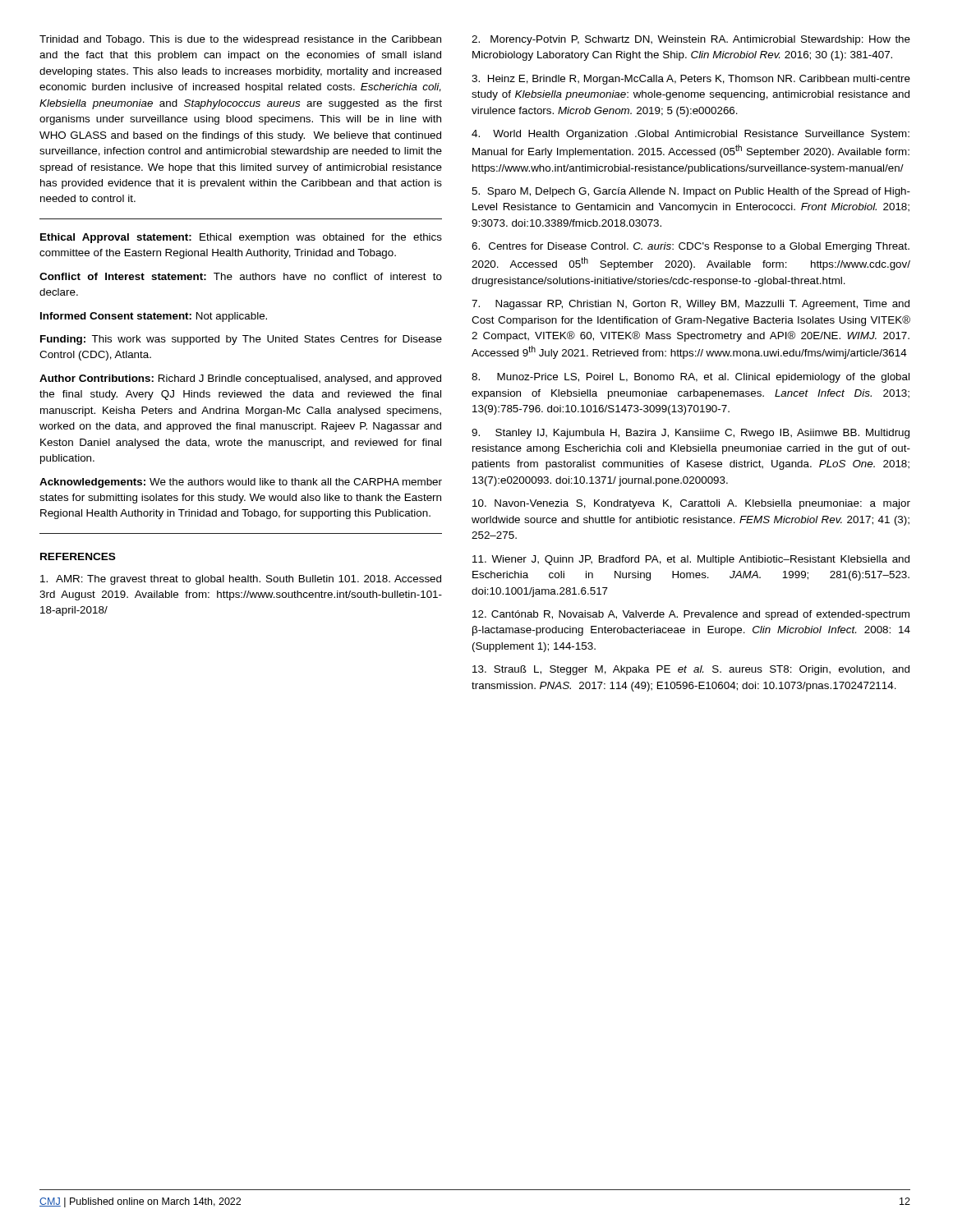Click the passage that begins "10. Navon-Venezia S, Kondratyeva K, Carattoli A. Klebsiella"
This screenshot has height=1232, width=953.
[691, 519]
